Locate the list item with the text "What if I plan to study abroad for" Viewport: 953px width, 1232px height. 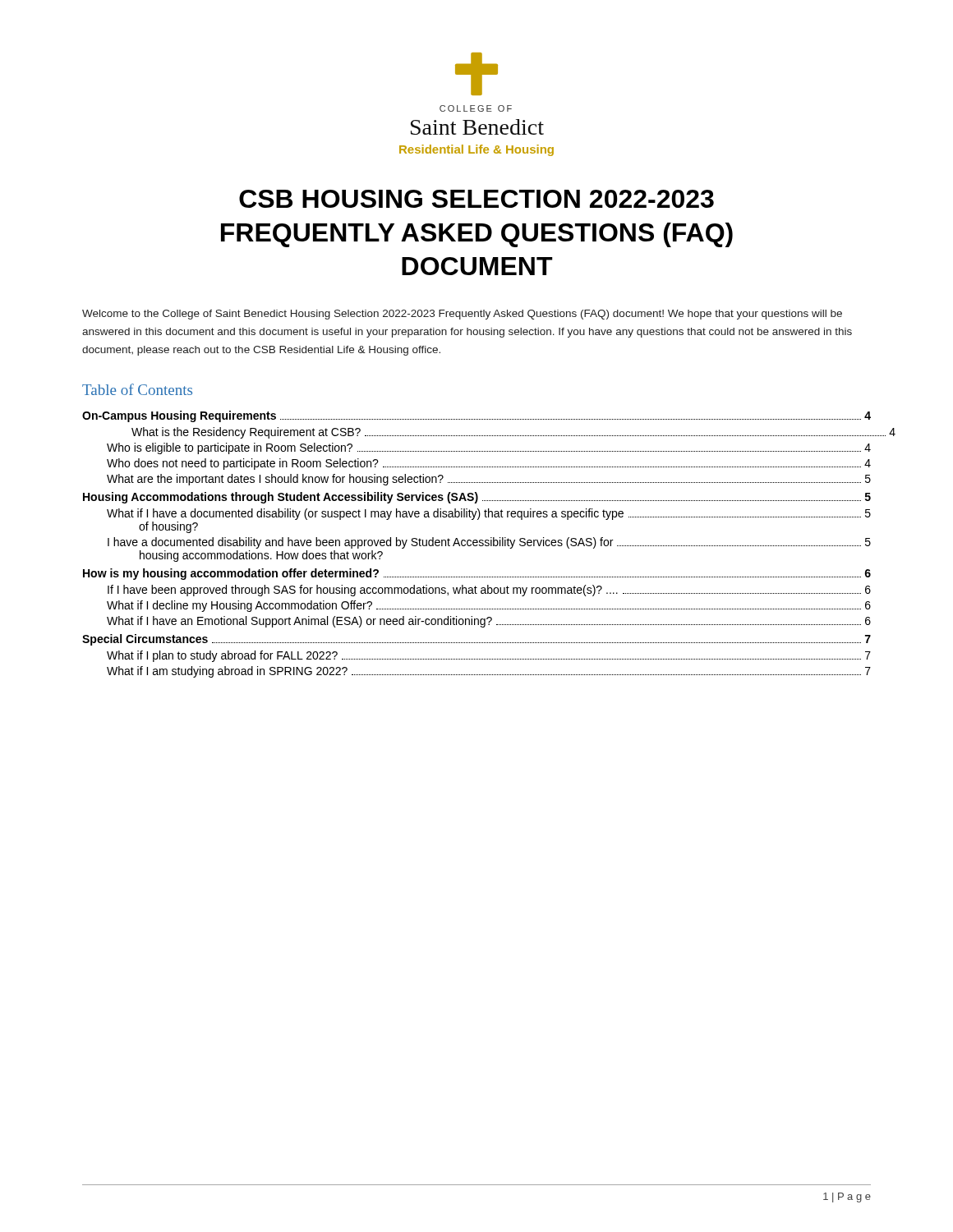tap(476, 655)
